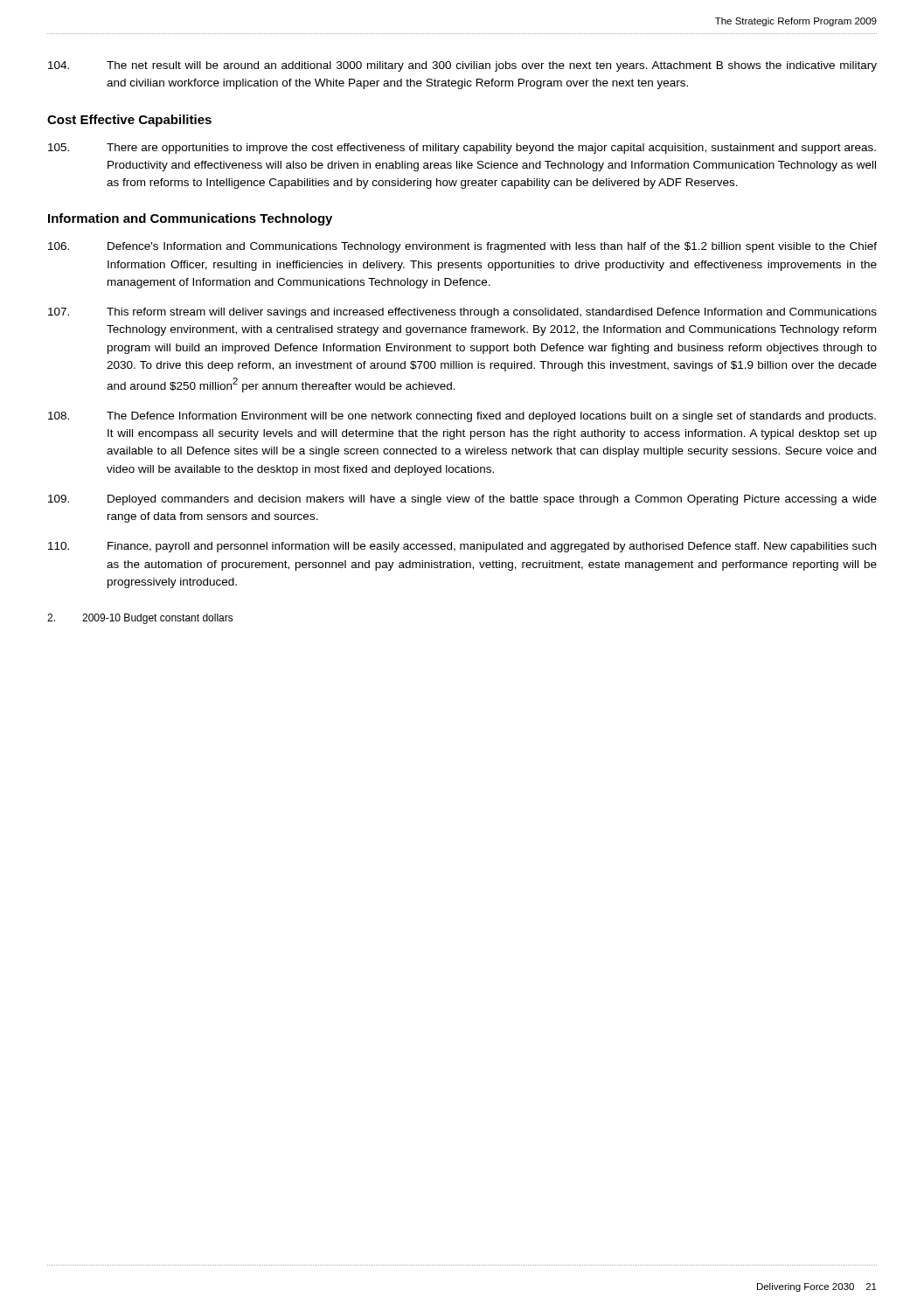Locate the list item that reads "106. Defence's Information and Communications Technology environment is"
Viewport: 924px width, 1311px height.
462,264
